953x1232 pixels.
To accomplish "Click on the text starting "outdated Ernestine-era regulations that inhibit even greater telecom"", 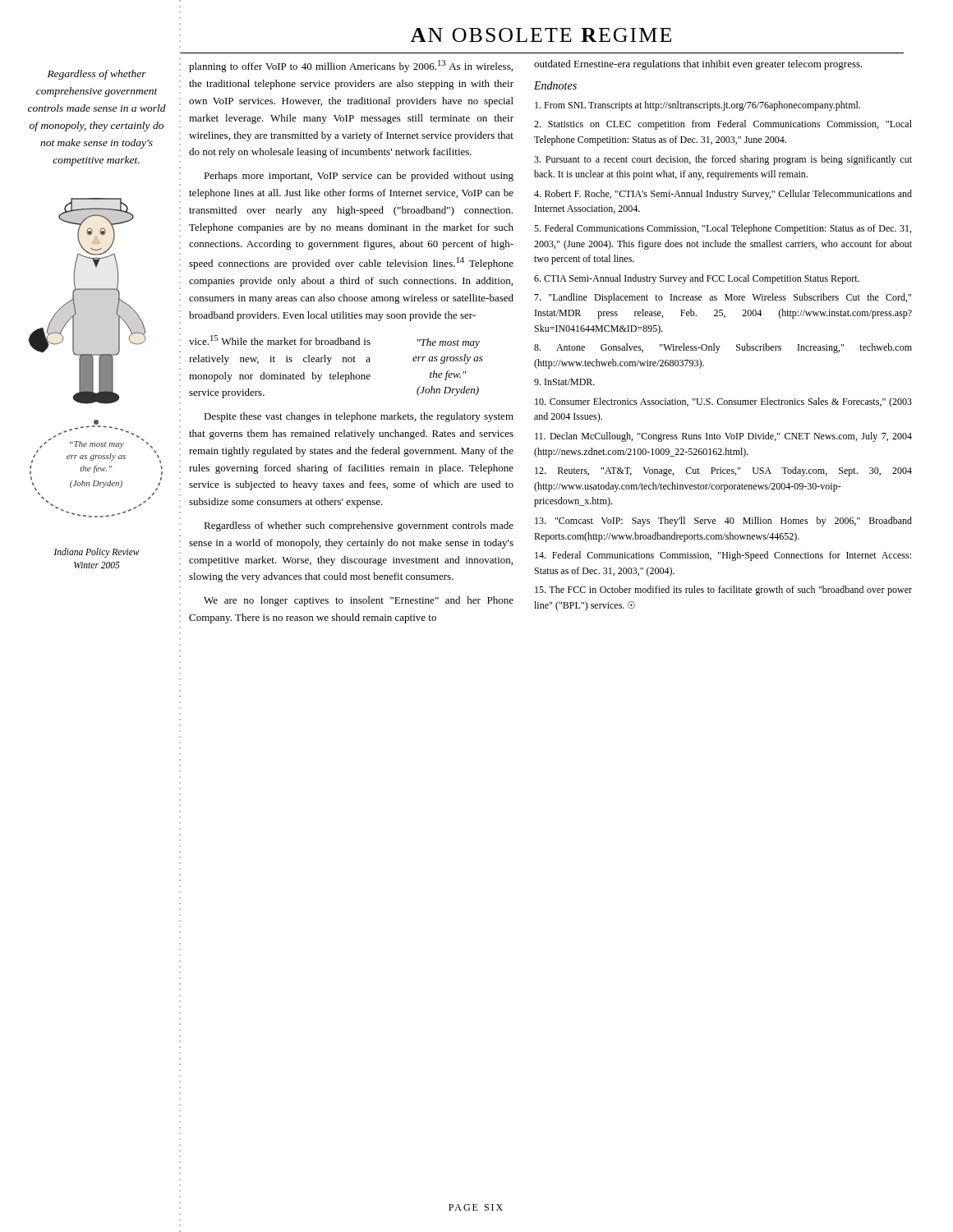I will (723, 64).
